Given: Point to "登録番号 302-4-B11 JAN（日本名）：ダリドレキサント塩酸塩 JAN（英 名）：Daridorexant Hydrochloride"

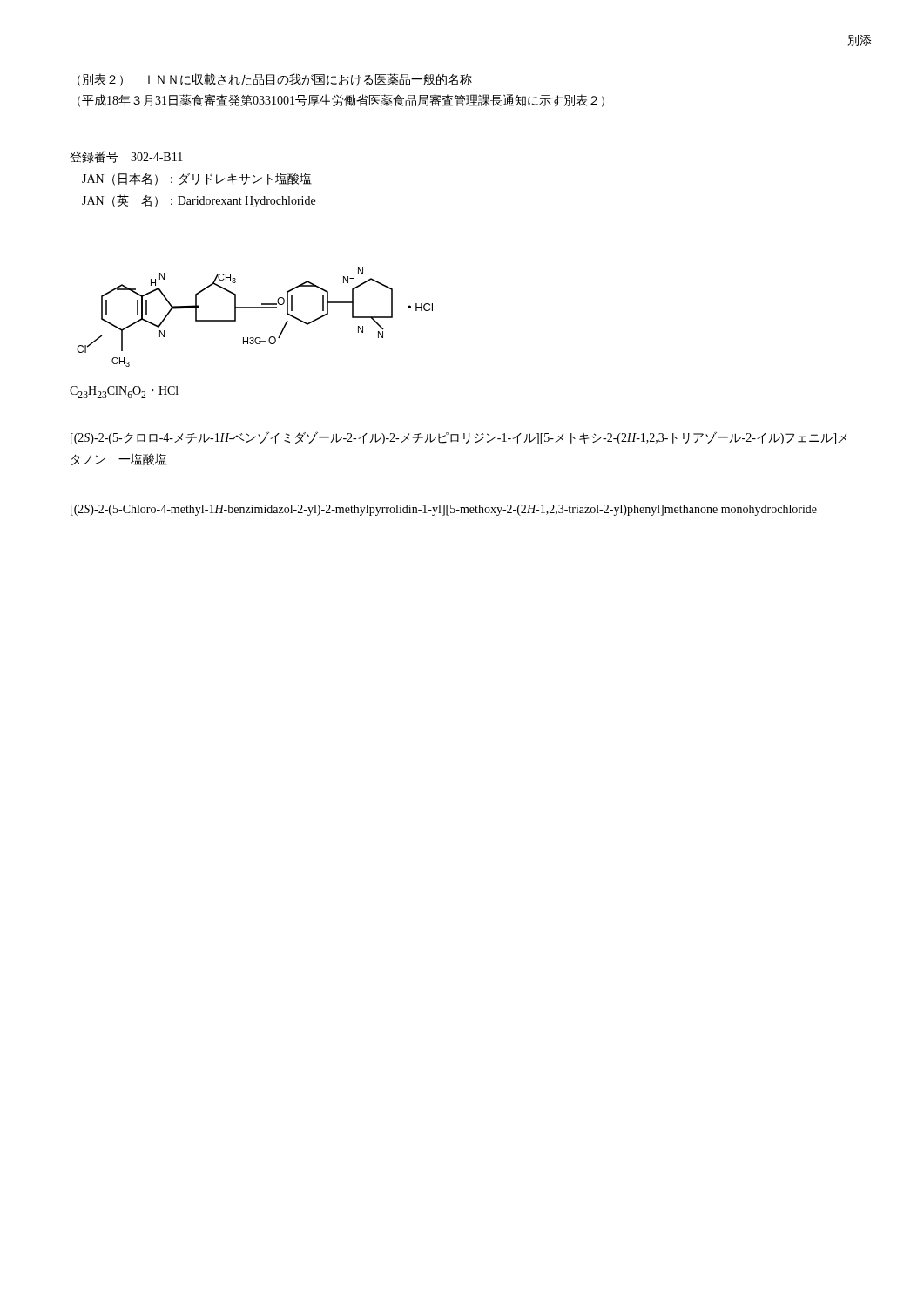Looking at the screenshot, I should pyautogui.click(x=193, y=179).
